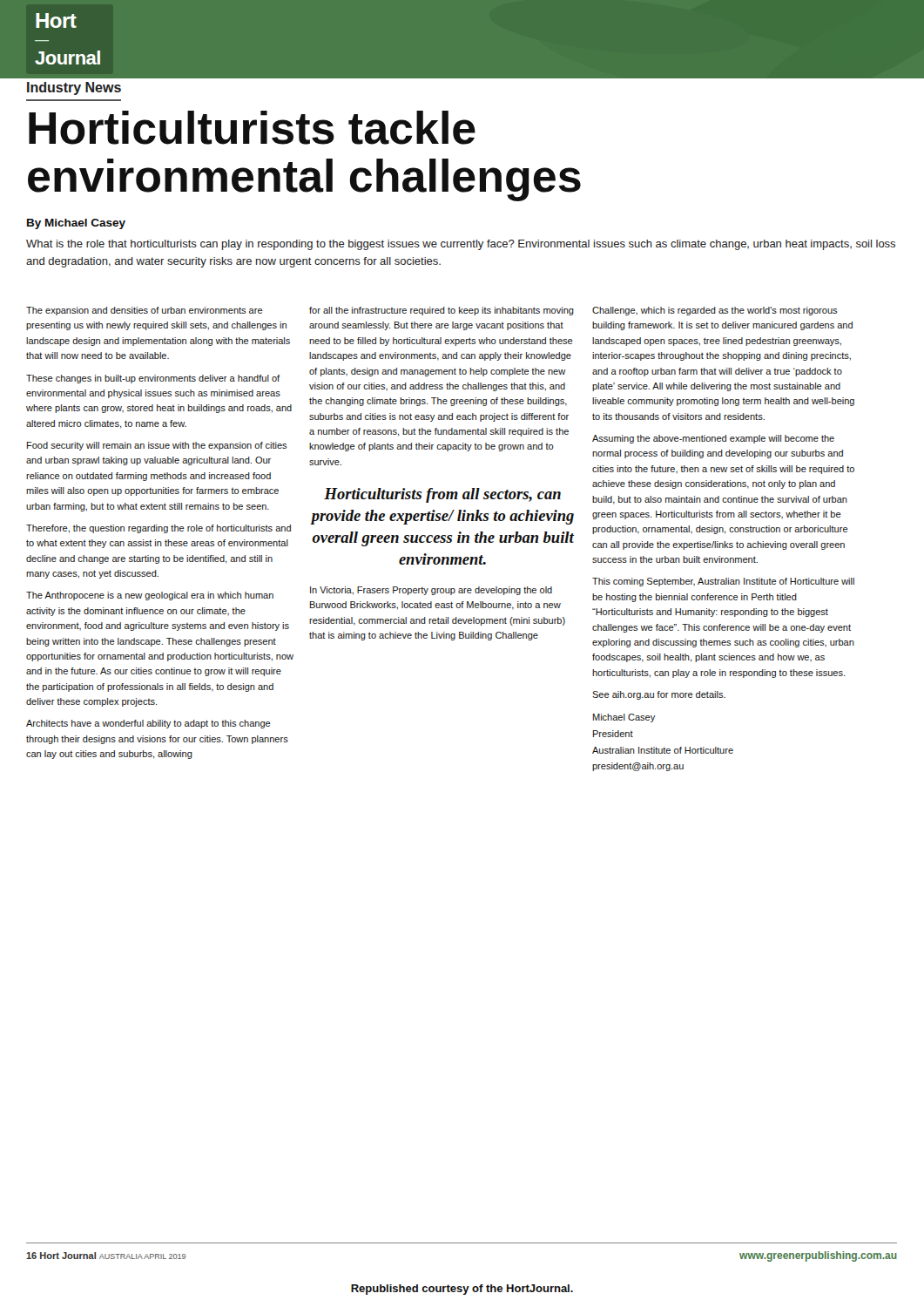Click on the text block that reads "The Anthropocene is a new geological"
The height and width of the screenshot is (1307, 924).
[160, 649]
